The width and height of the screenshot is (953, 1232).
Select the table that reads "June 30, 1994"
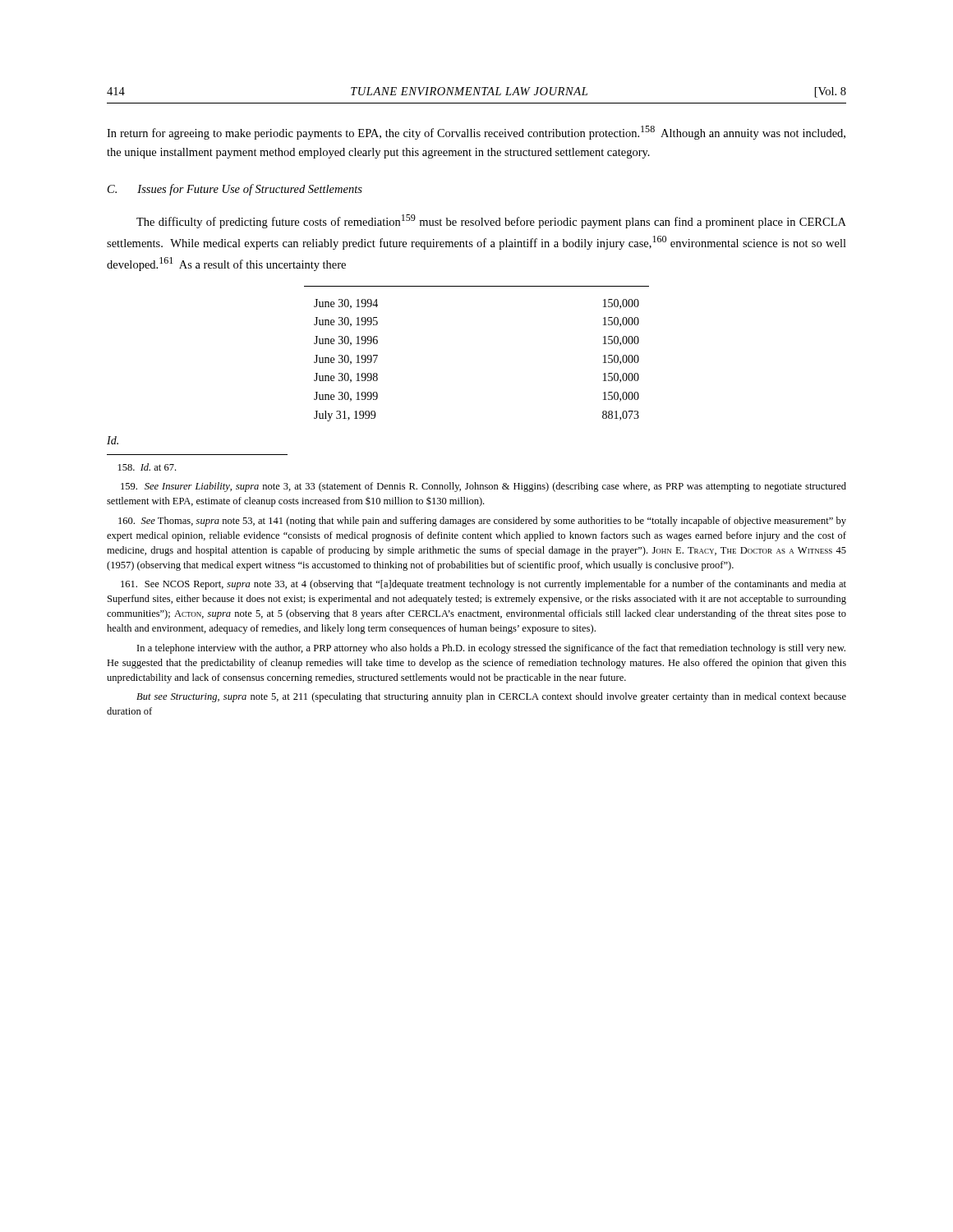click(476, 357)
